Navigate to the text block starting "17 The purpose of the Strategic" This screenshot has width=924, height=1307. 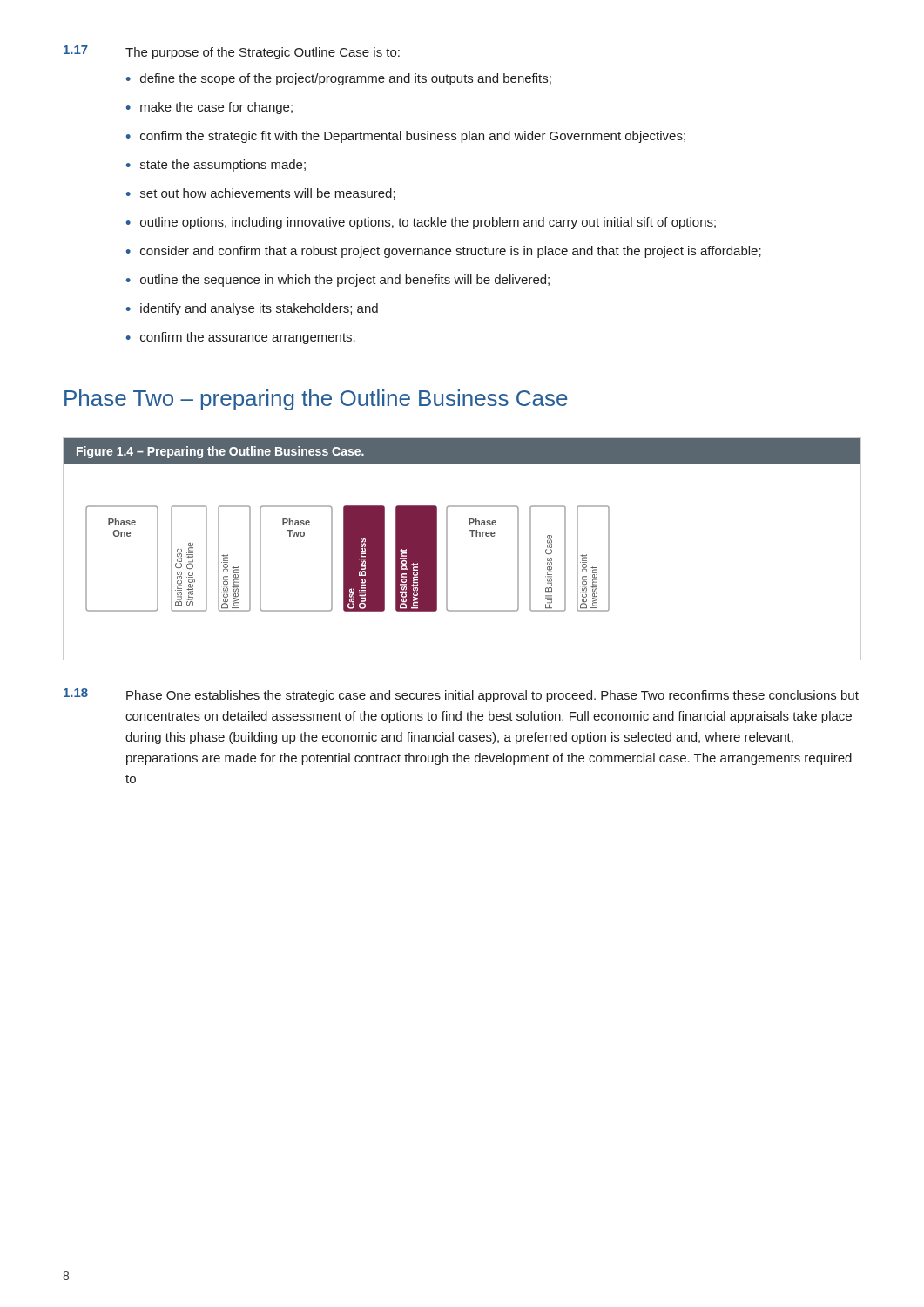(x=232, y=52)
